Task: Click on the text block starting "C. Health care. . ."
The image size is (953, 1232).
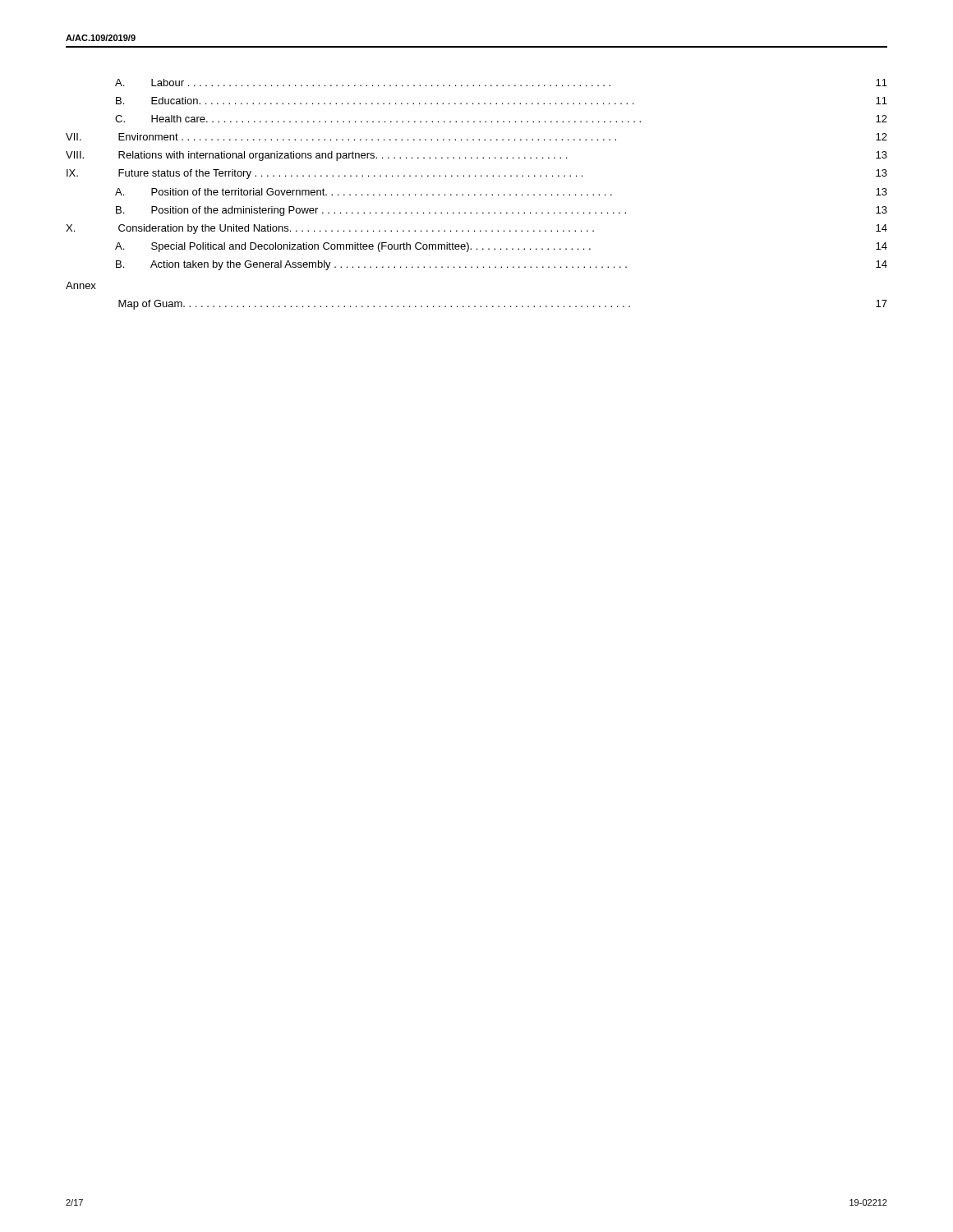Action: [x=476, y=119]
